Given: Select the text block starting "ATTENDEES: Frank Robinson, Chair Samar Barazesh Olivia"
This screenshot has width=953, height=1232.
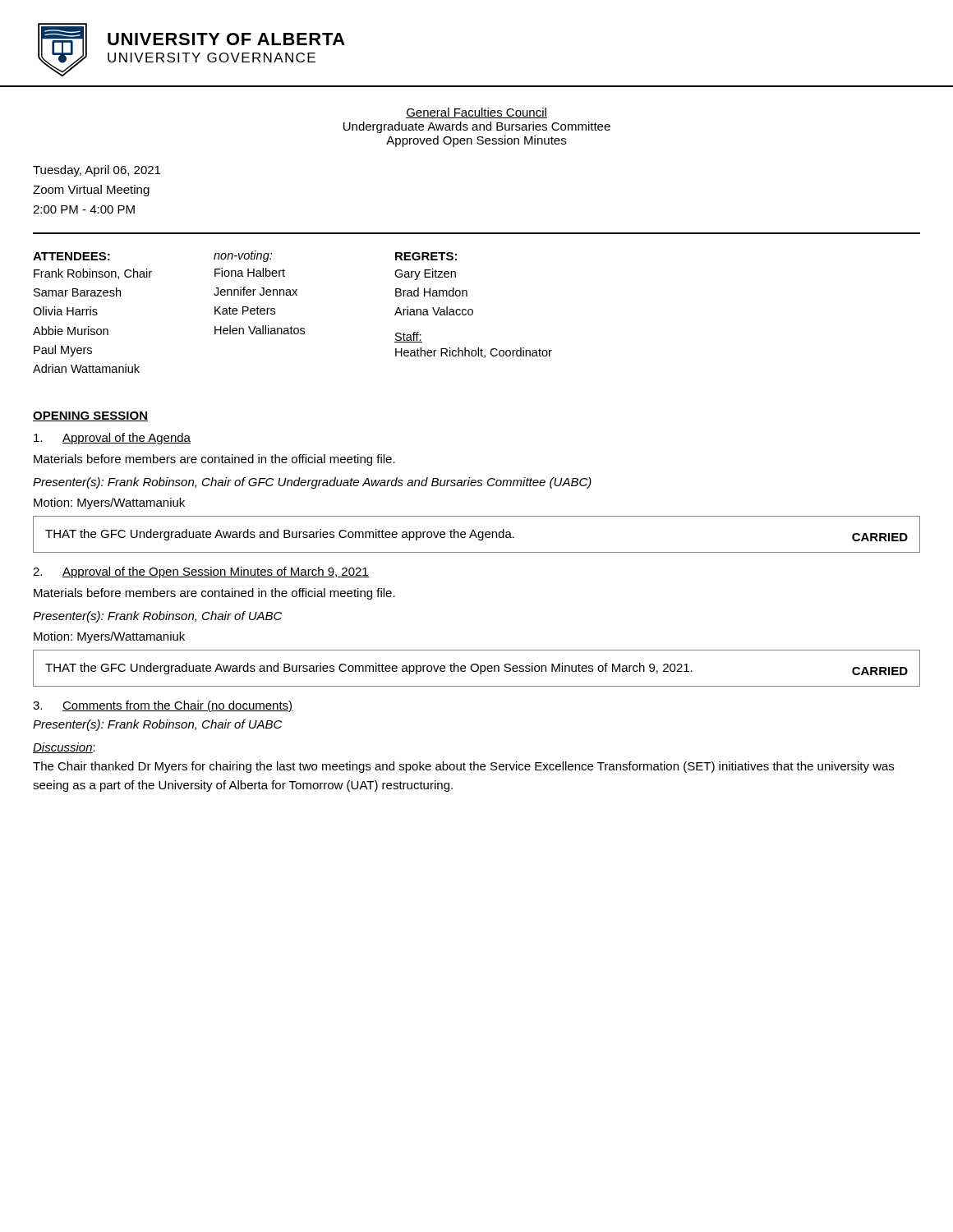Looking at the screenshot, I should 71,256.
